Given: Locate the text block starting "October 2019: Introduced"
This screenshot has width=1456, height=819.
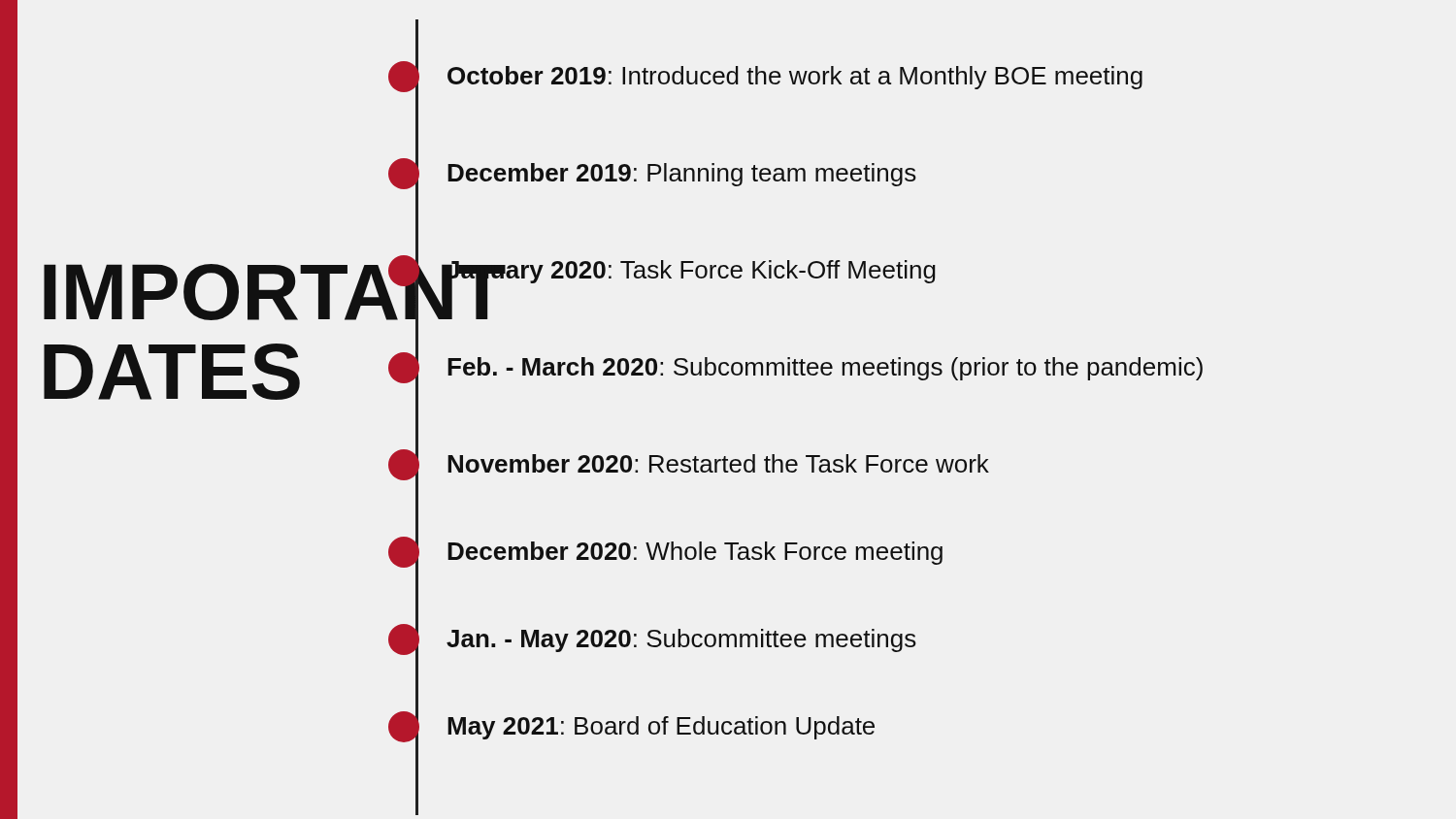Looking at the screenshot, I should 766,77.
